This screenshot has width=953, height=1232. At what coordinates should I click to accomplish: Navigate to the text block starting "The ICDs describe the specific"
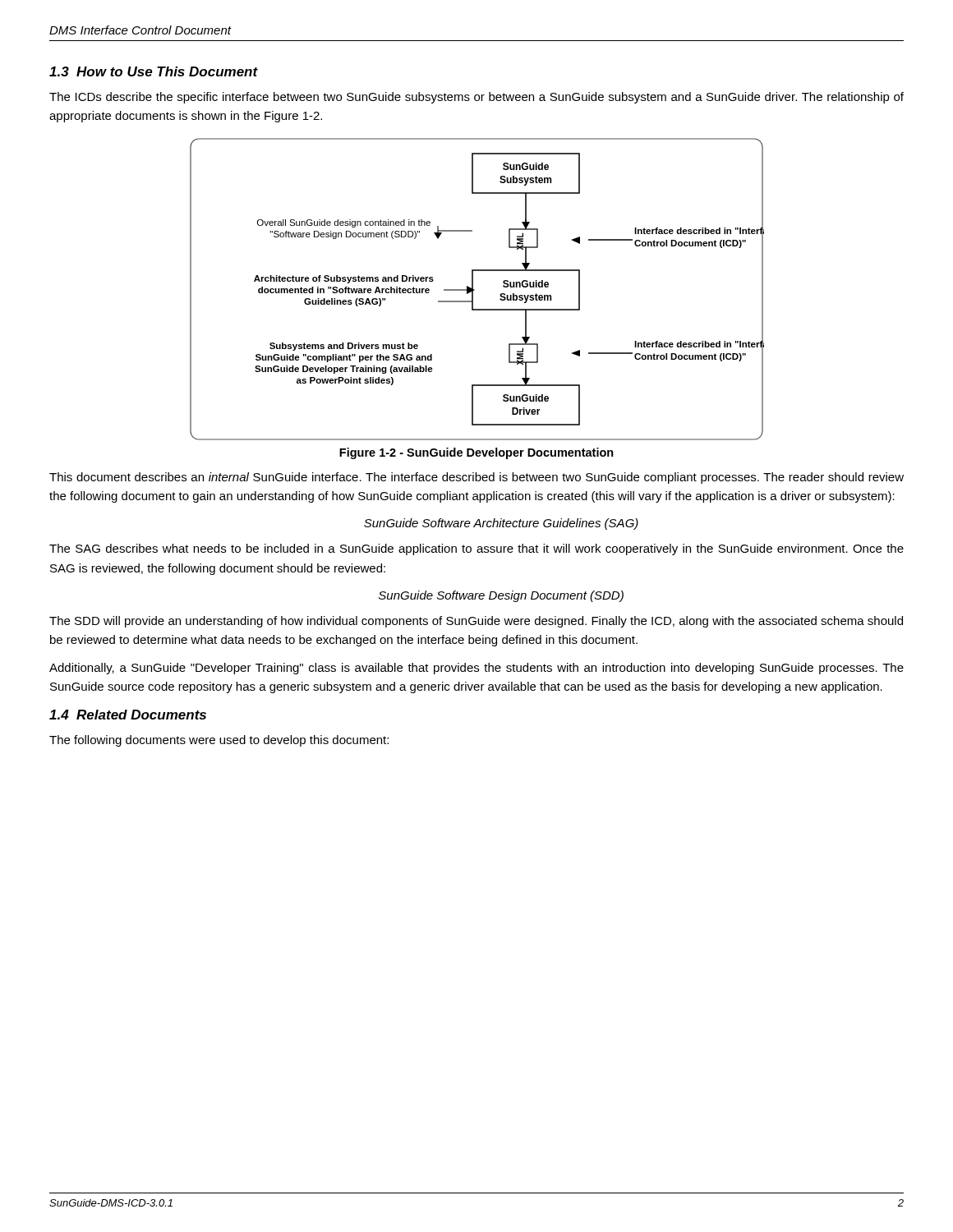tap(476, 106)
